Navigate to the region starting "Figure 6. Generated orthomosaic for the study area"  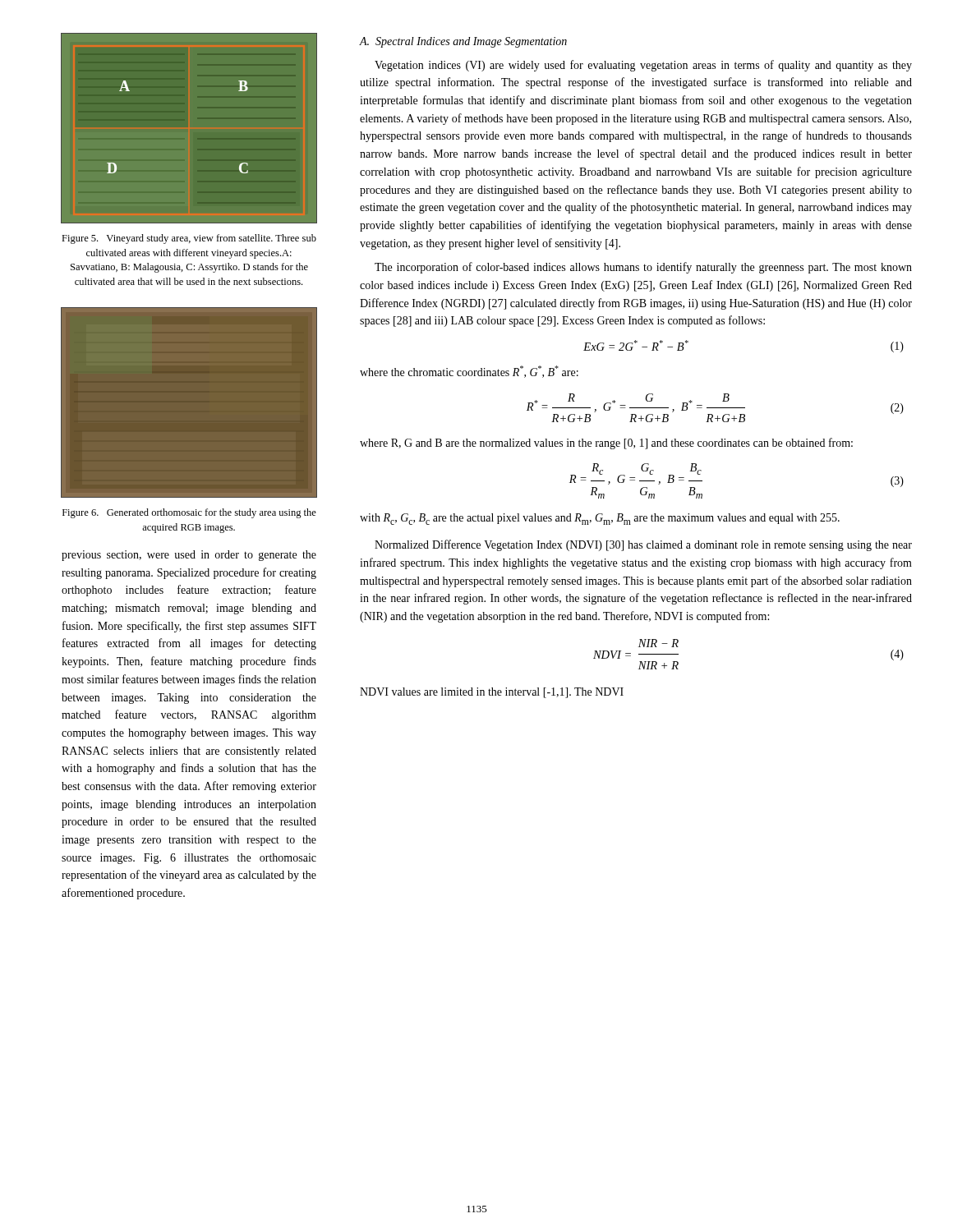pyautogui.click(x=189, y=520)
